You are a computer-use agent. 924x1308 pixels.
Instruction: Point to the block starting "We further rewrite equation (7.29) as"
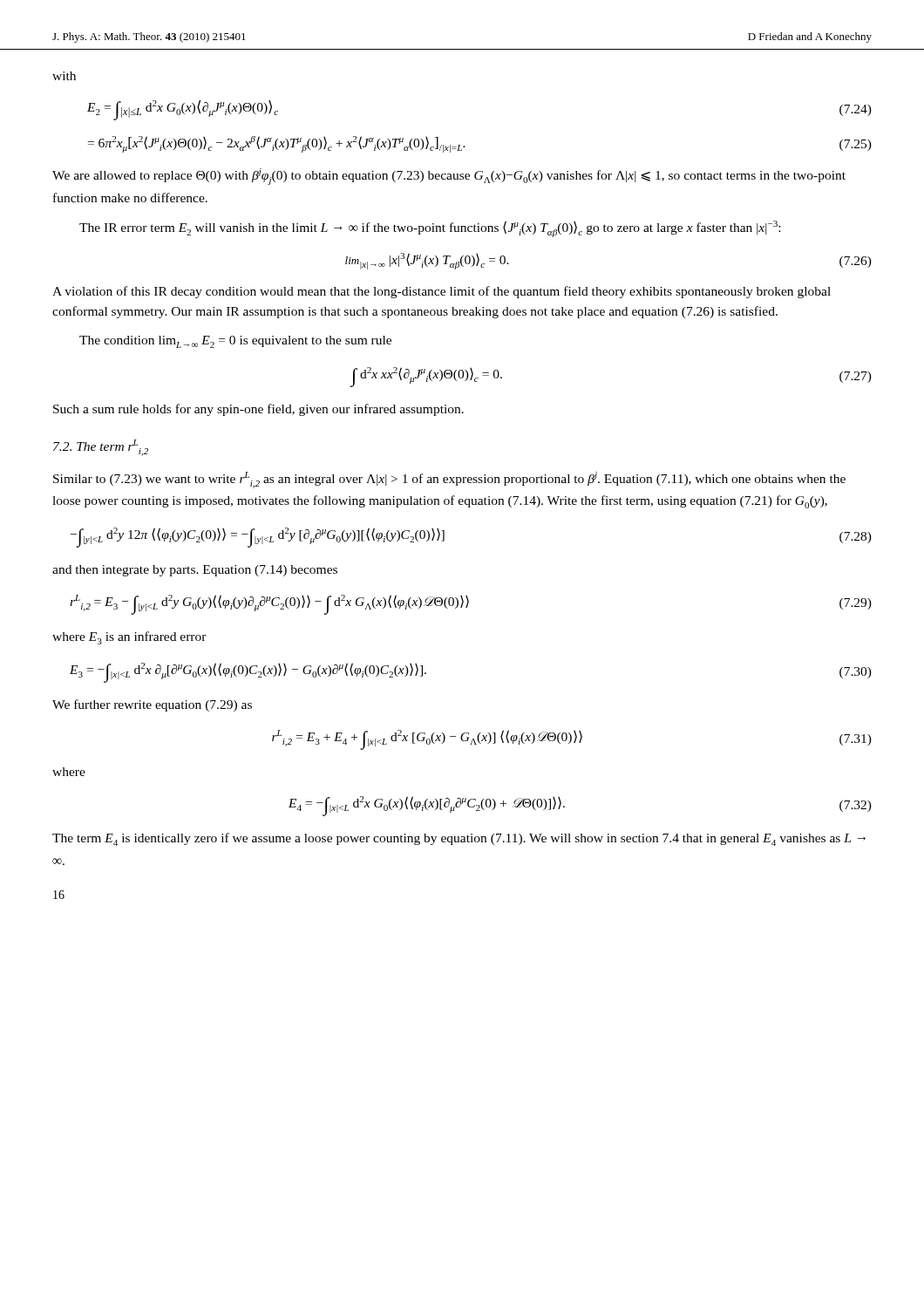pyautogui.click(x=152, y=704)
